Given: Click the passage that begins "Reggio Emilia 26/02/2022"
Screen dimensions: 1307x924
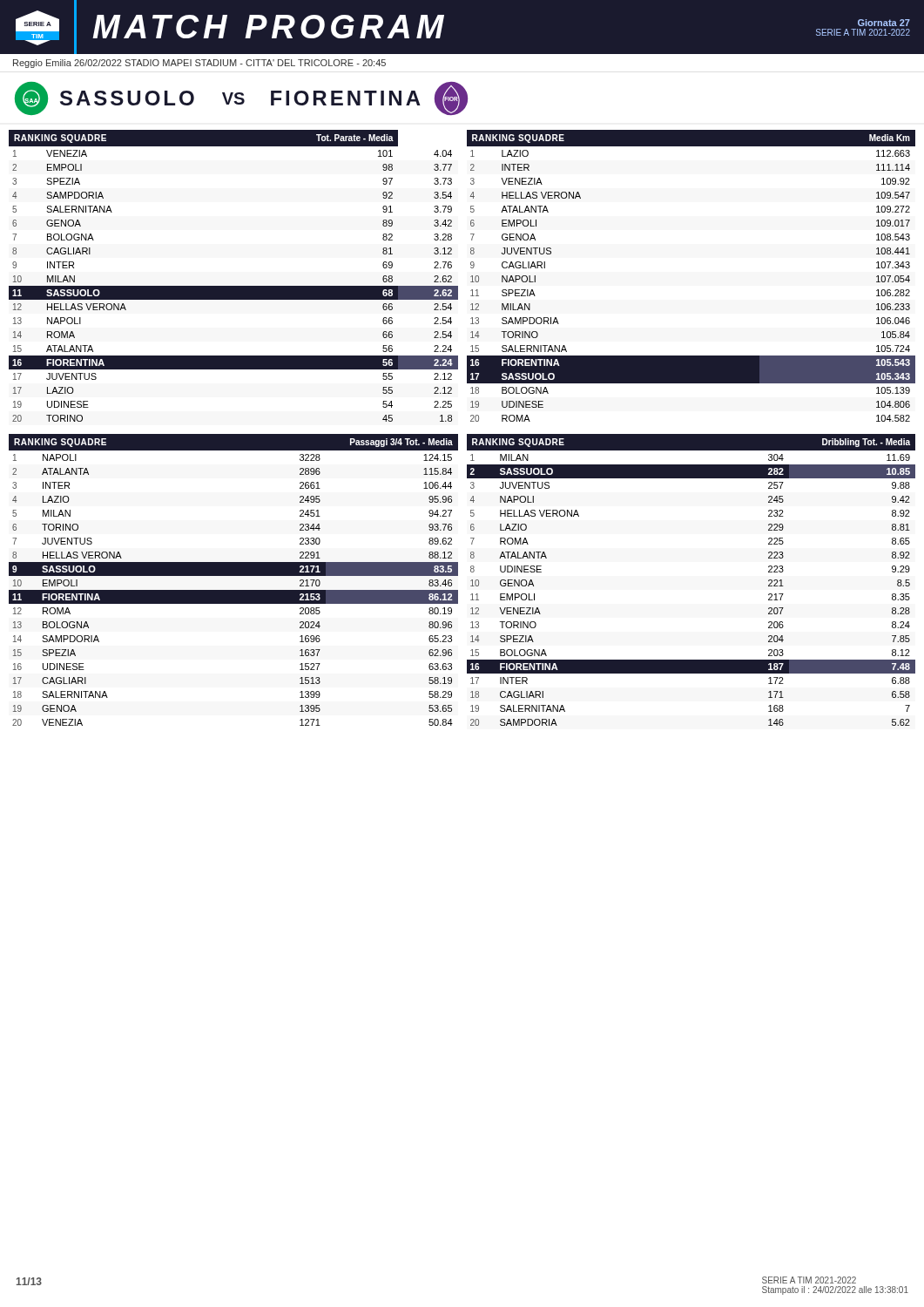Looking at the screenshot, I should tap(199, 63).
